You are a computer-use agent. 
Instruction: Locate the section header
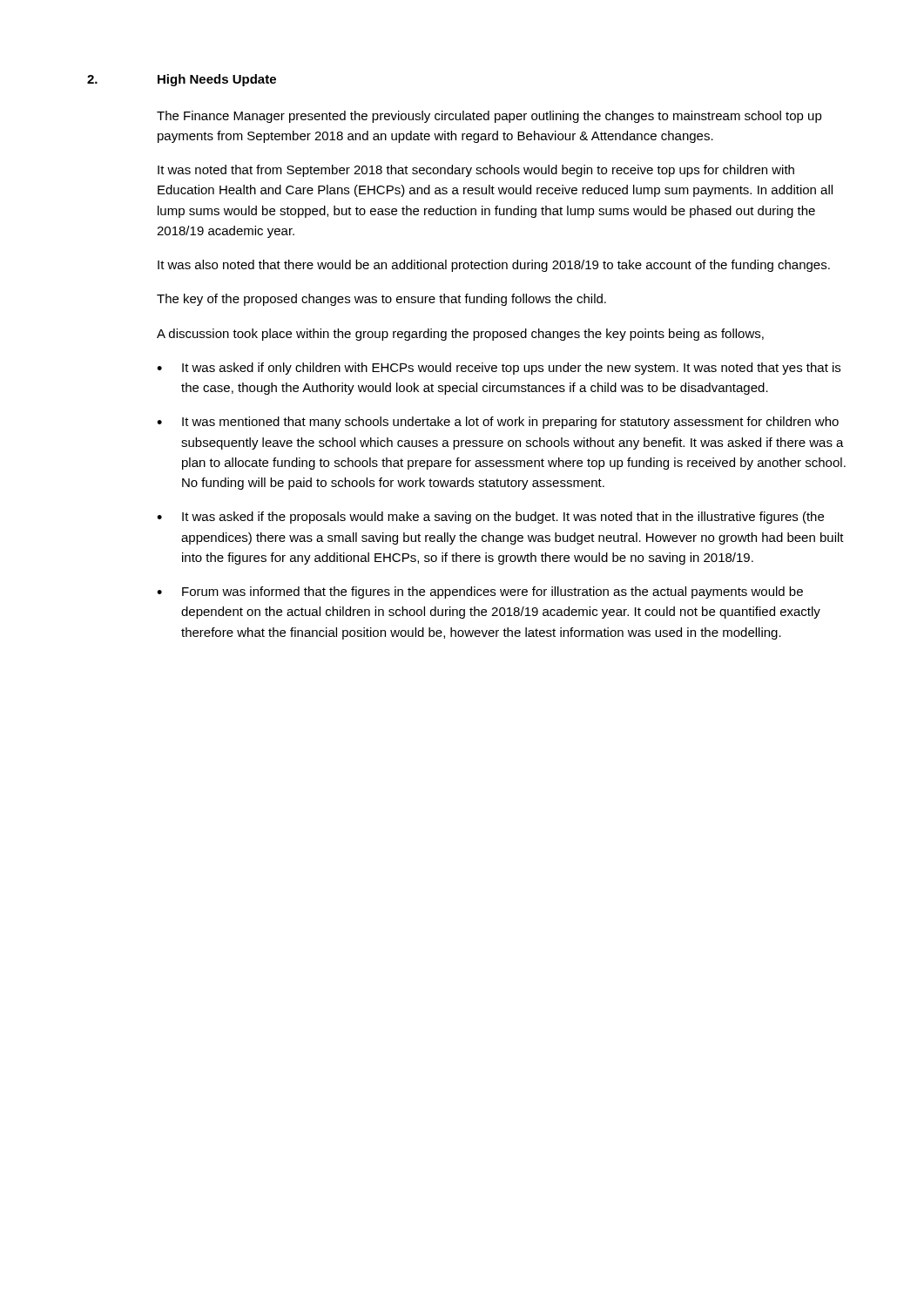click(x=182, y=79)
